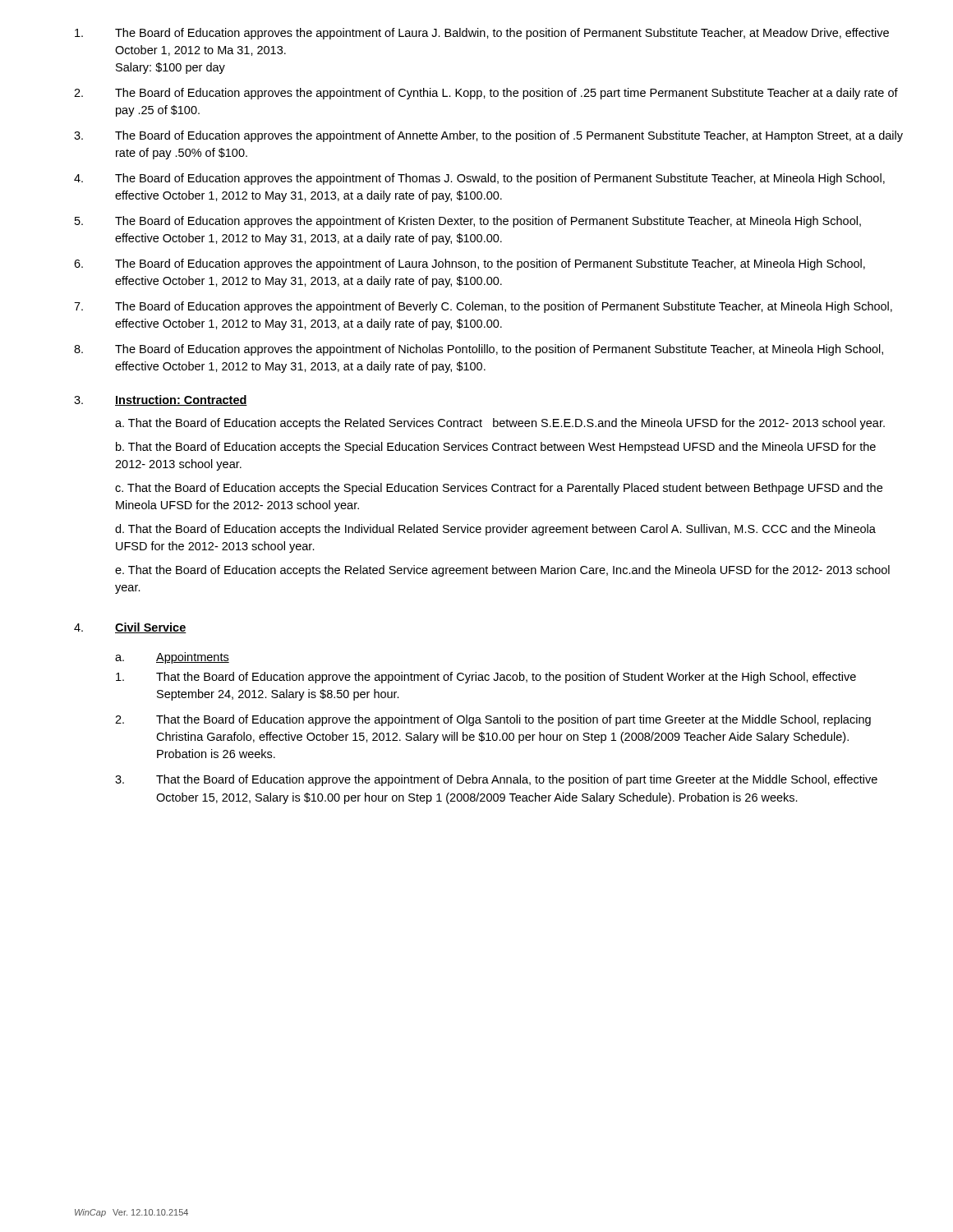The height and width of the screenshot is (1232, 953).
Task: Find "4. Civil Service" on this page
Action: click(130, 628)
